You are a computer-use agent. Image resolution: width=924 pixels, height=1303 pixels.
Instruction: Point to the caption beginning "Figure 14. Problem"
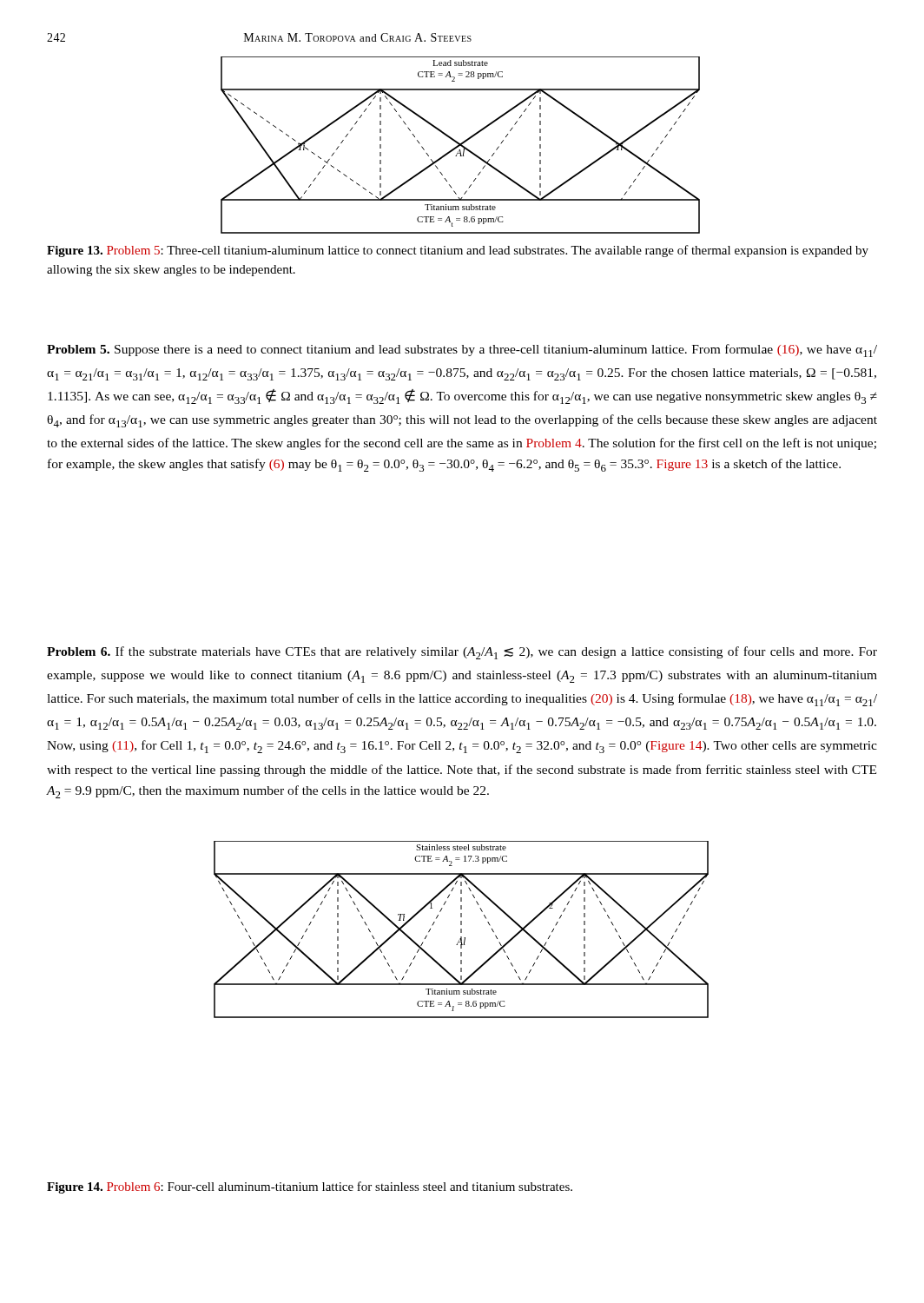(x=310, y=1187)
